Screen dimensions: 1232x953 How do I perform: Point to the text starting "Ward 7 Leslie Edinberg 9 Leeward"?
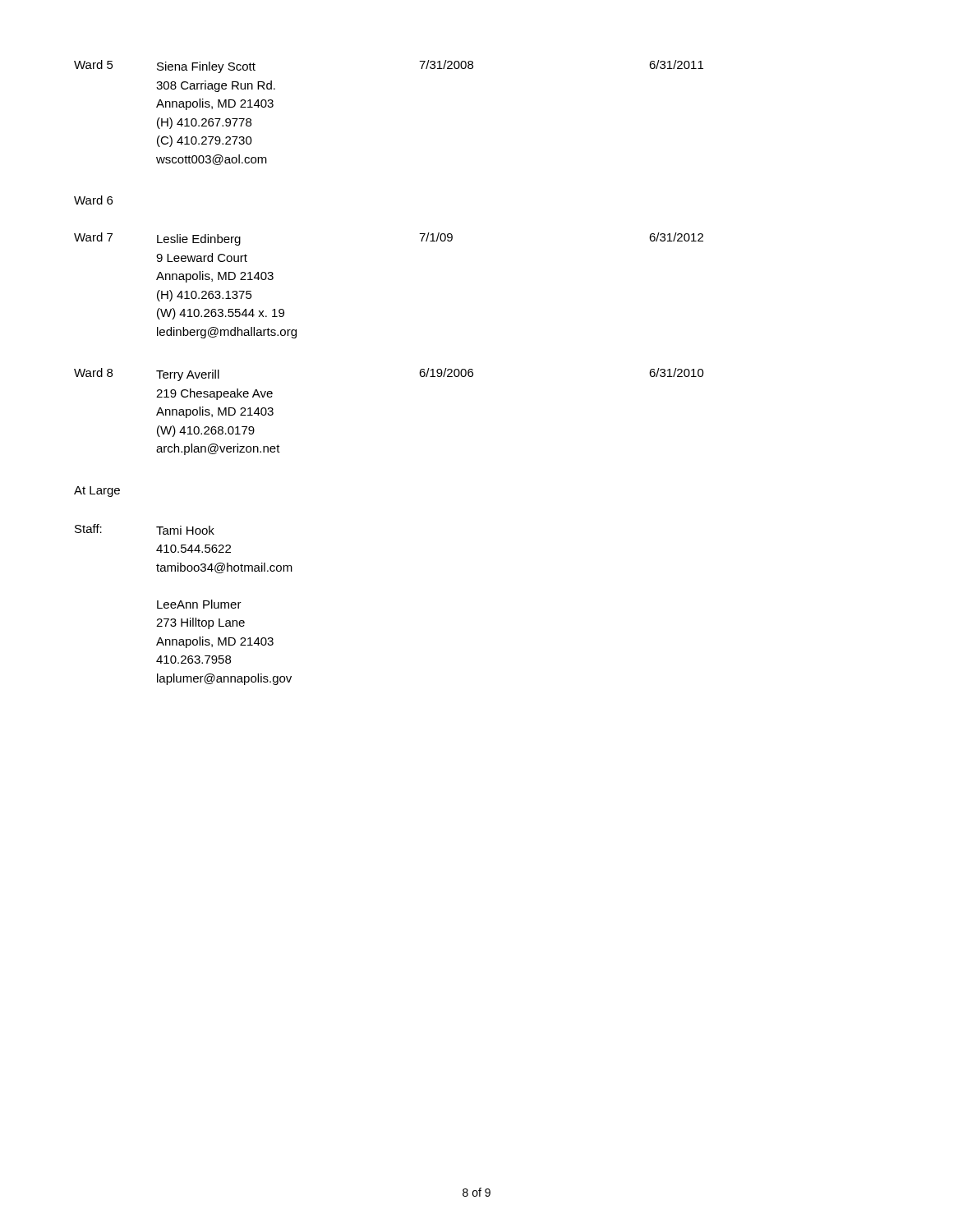97,239
